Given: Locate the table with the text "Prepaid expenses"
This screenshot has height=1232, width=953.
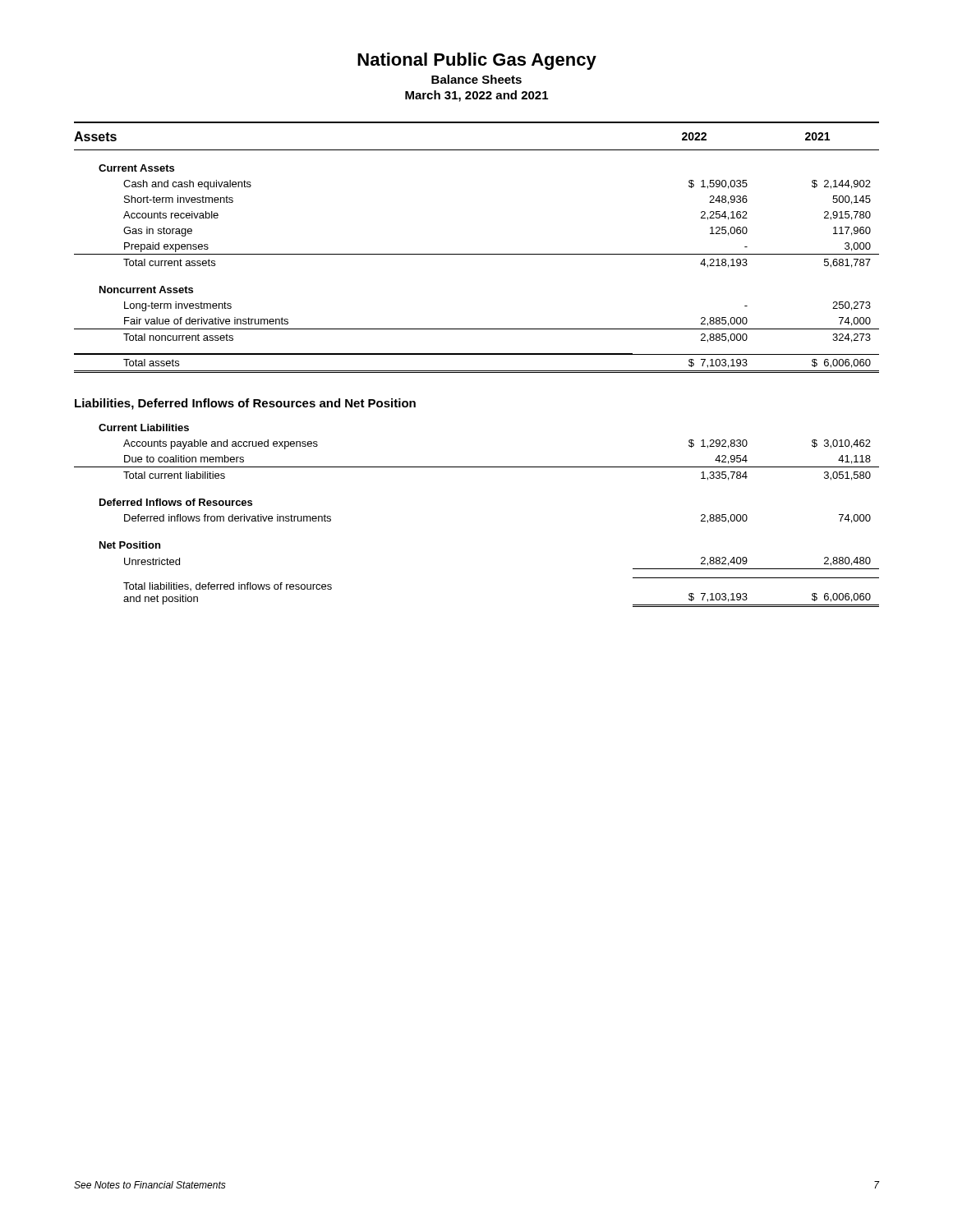Looking at the screenshot, I should coord(476,247).
